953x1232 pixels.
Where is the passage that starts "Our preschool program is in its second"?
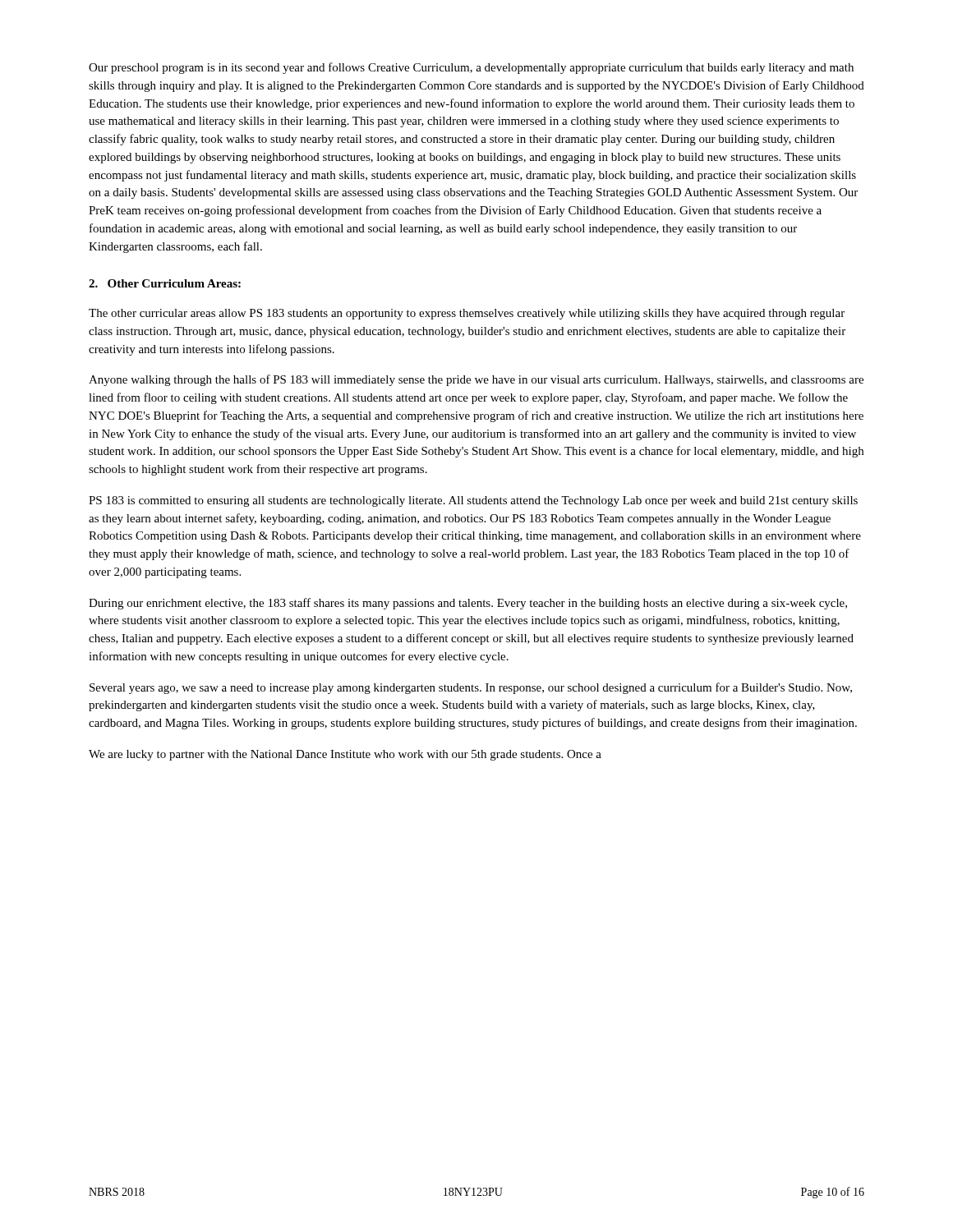[476, 157]
